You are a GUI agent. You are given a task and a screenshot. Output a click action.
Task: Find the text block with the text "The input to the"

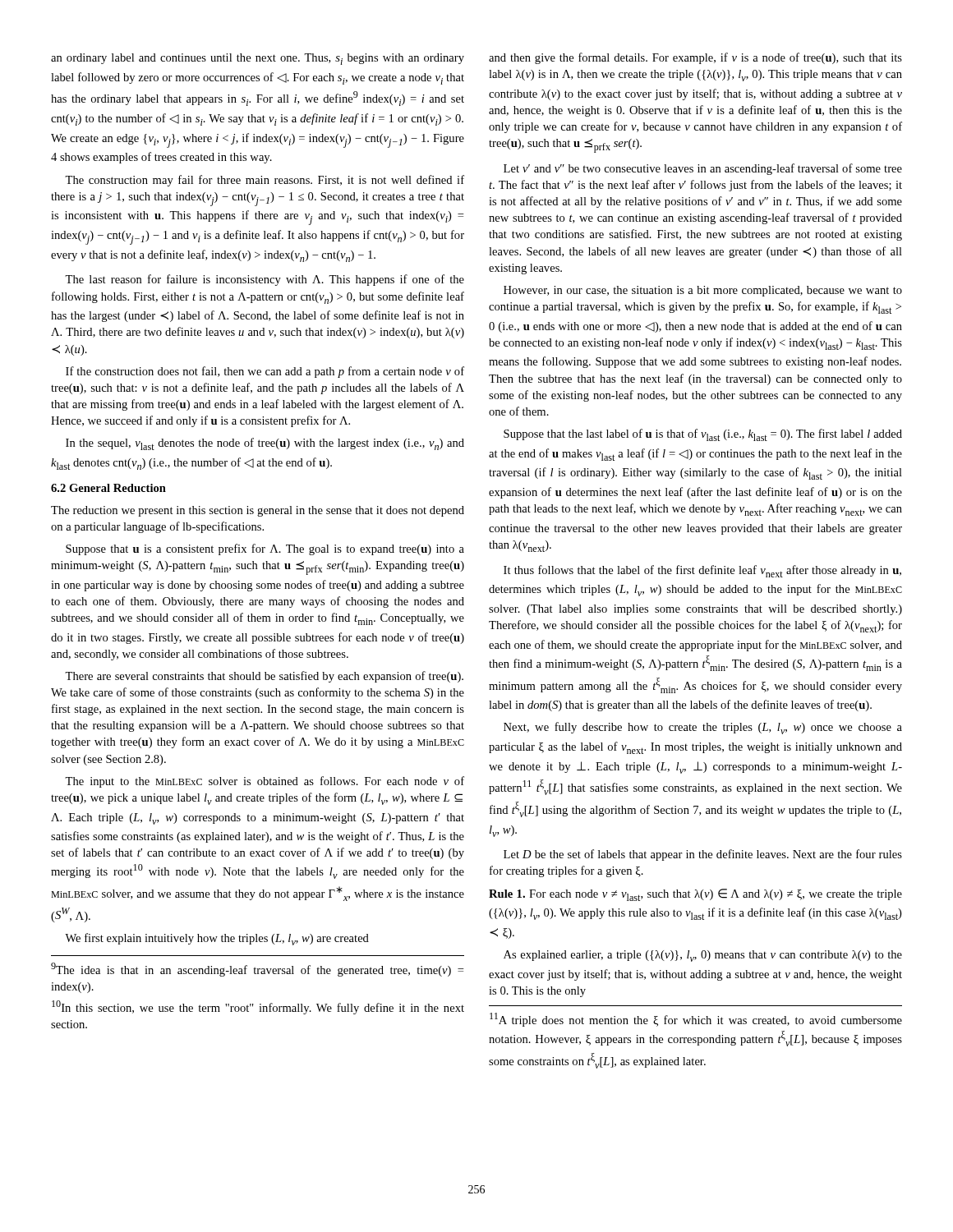[x=258, y=848]
